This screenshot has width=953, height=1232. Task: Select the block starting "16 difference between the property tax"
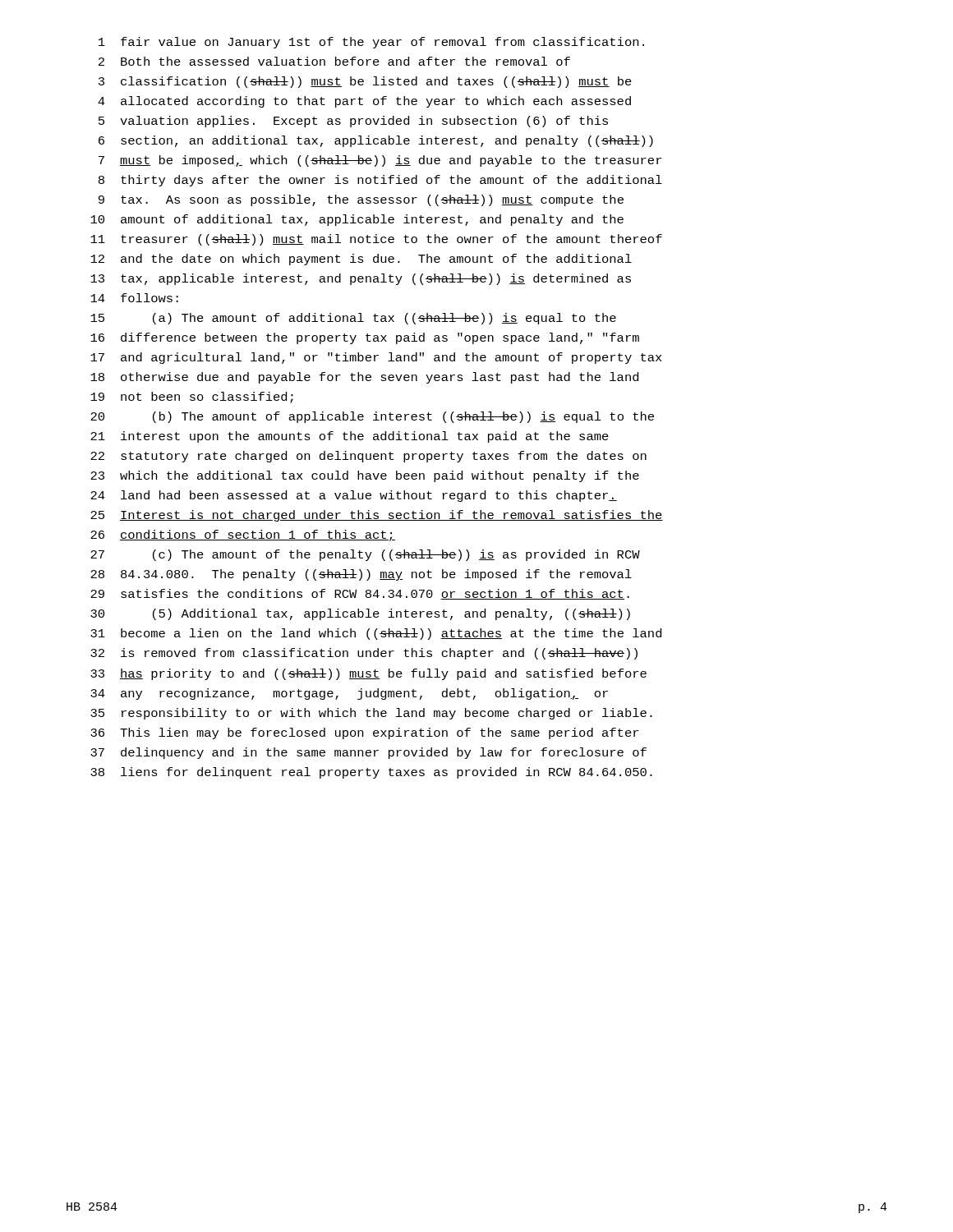coord(476,339)
